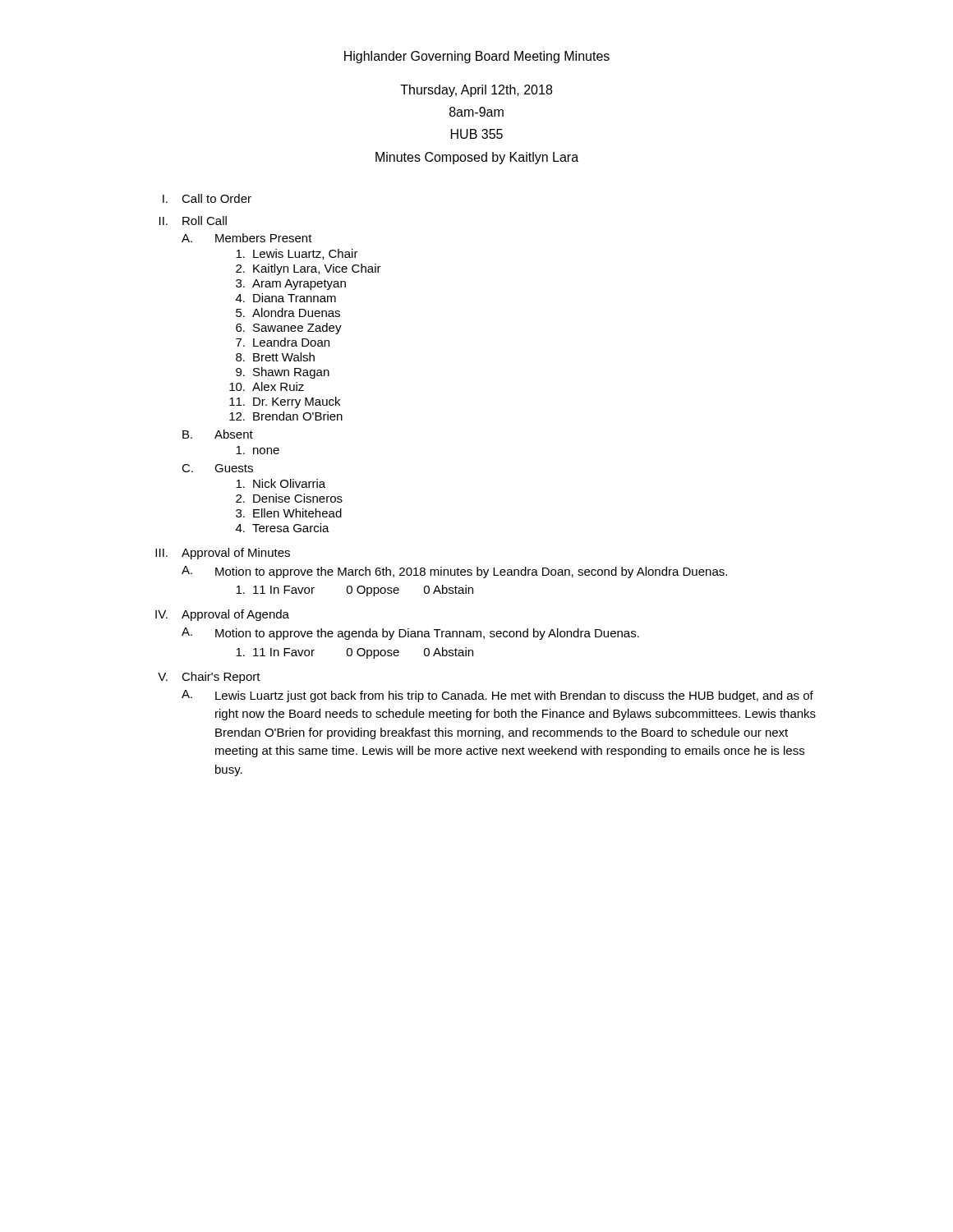Click on the text starting "8.Brett Walsh"
Image resolution: width=953 pixels, height=1232 pixels.
[275, 357]
